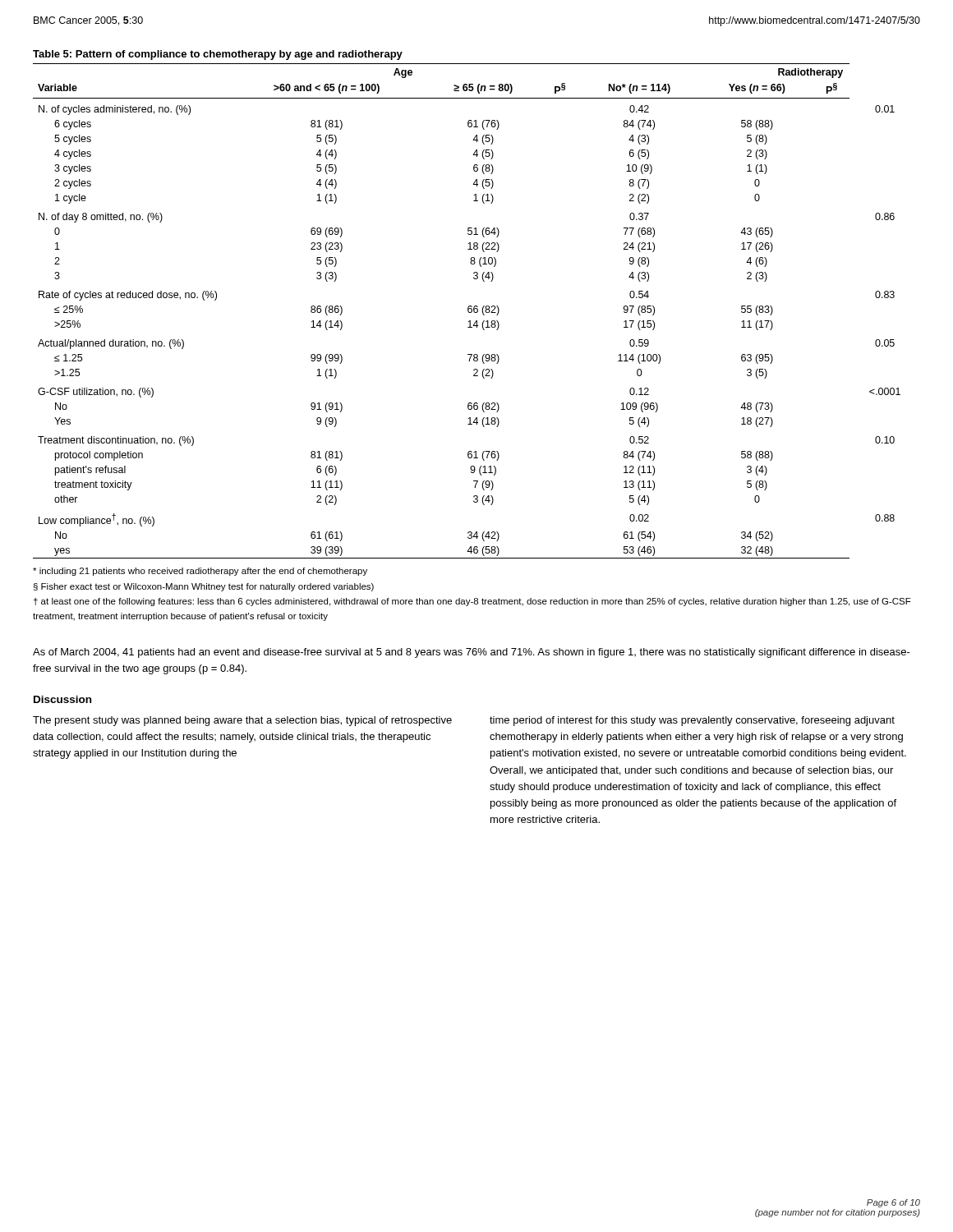The width and height of the screenshot is (953, 1232).
Task: Locate the block of text that opens with "As of March 2004,"
Action: (471, 660)
